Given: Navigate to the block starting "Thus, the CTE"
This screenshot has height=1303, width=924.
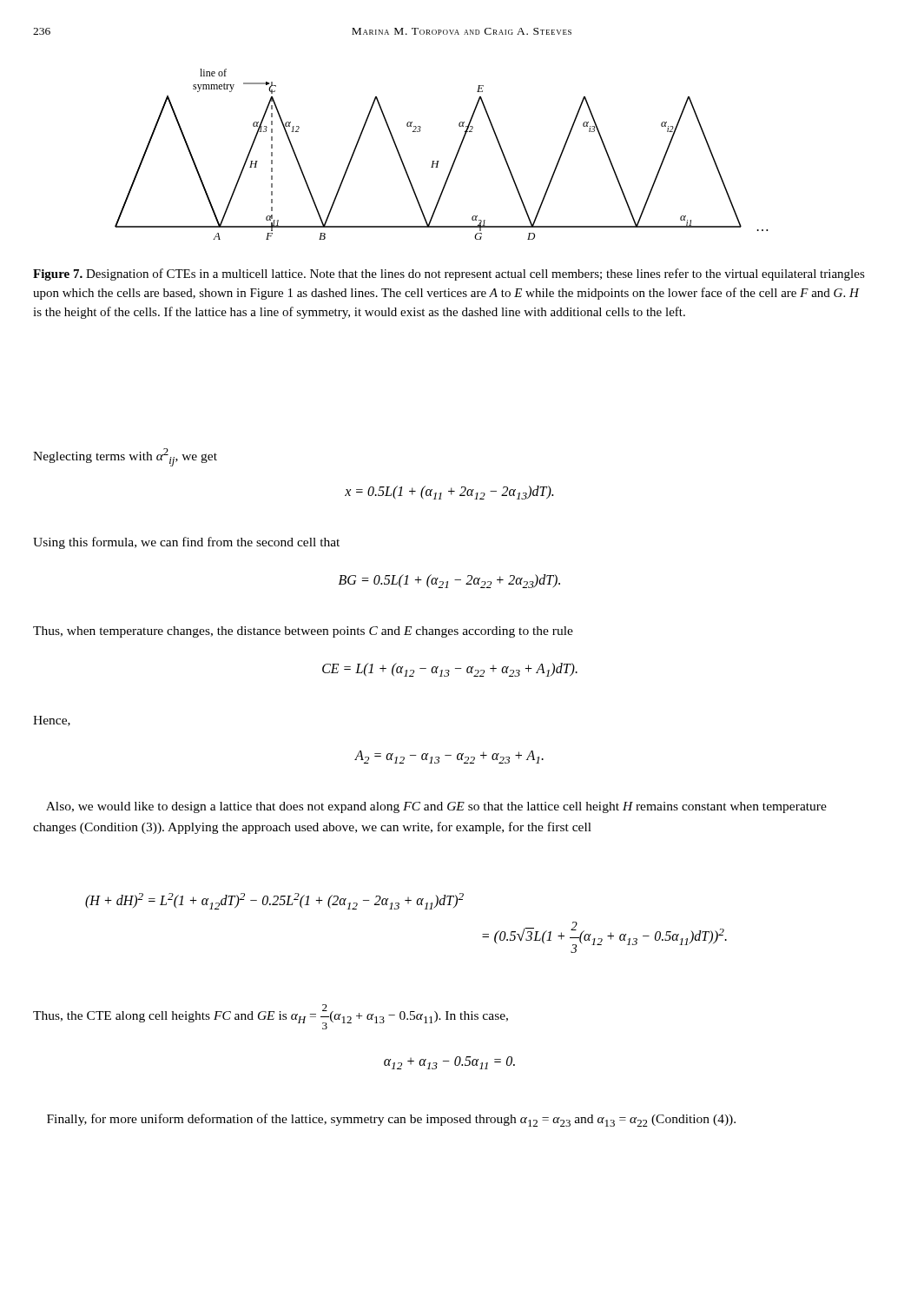Looking at the screenshot, I should tap(271, 1017).
